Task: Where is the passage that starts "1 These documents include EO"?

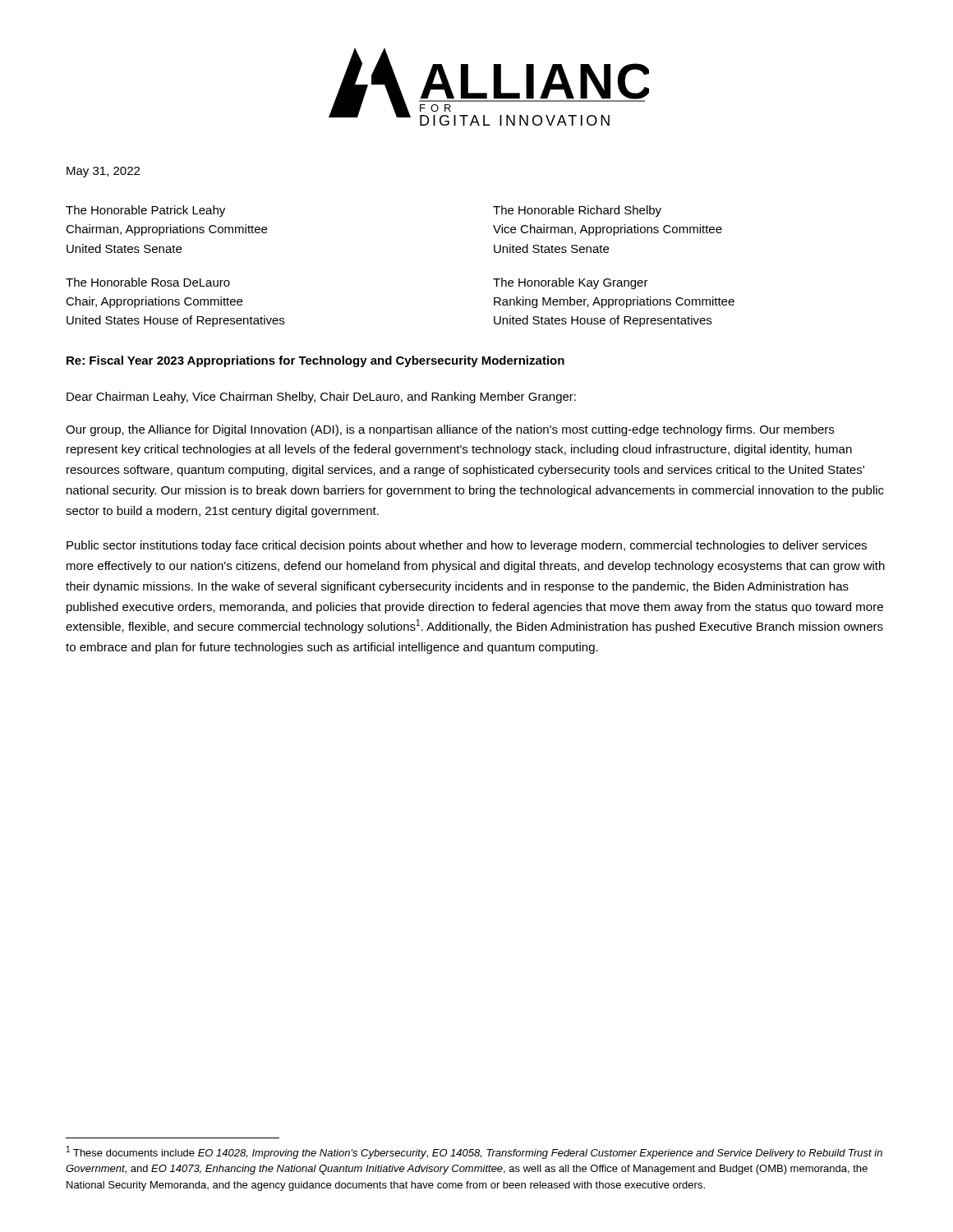Action: (x=474, y=1168)
